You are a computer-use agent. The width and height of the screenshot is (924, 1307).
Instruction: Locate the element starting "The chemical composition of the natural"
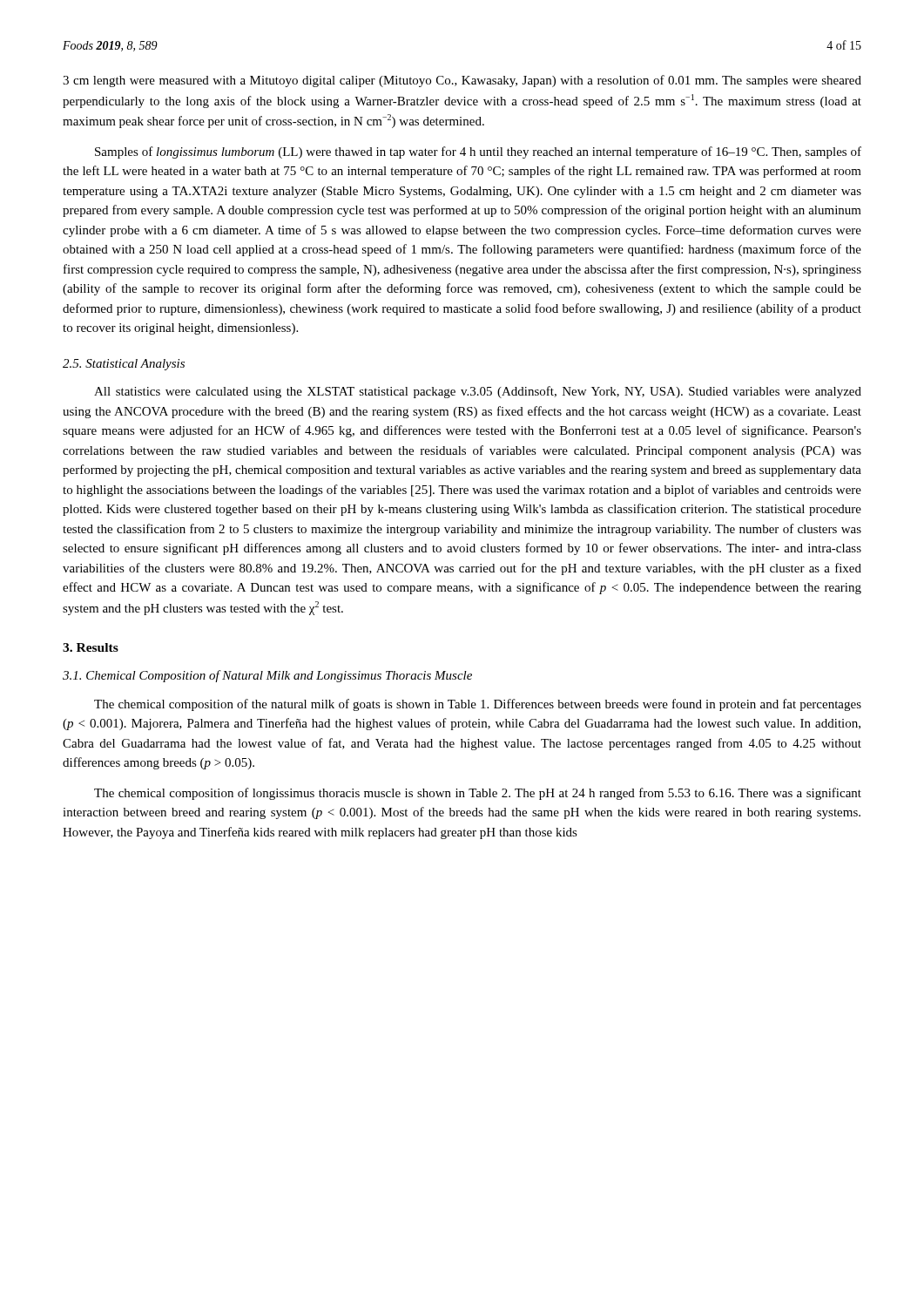click(x=462, y=733)
